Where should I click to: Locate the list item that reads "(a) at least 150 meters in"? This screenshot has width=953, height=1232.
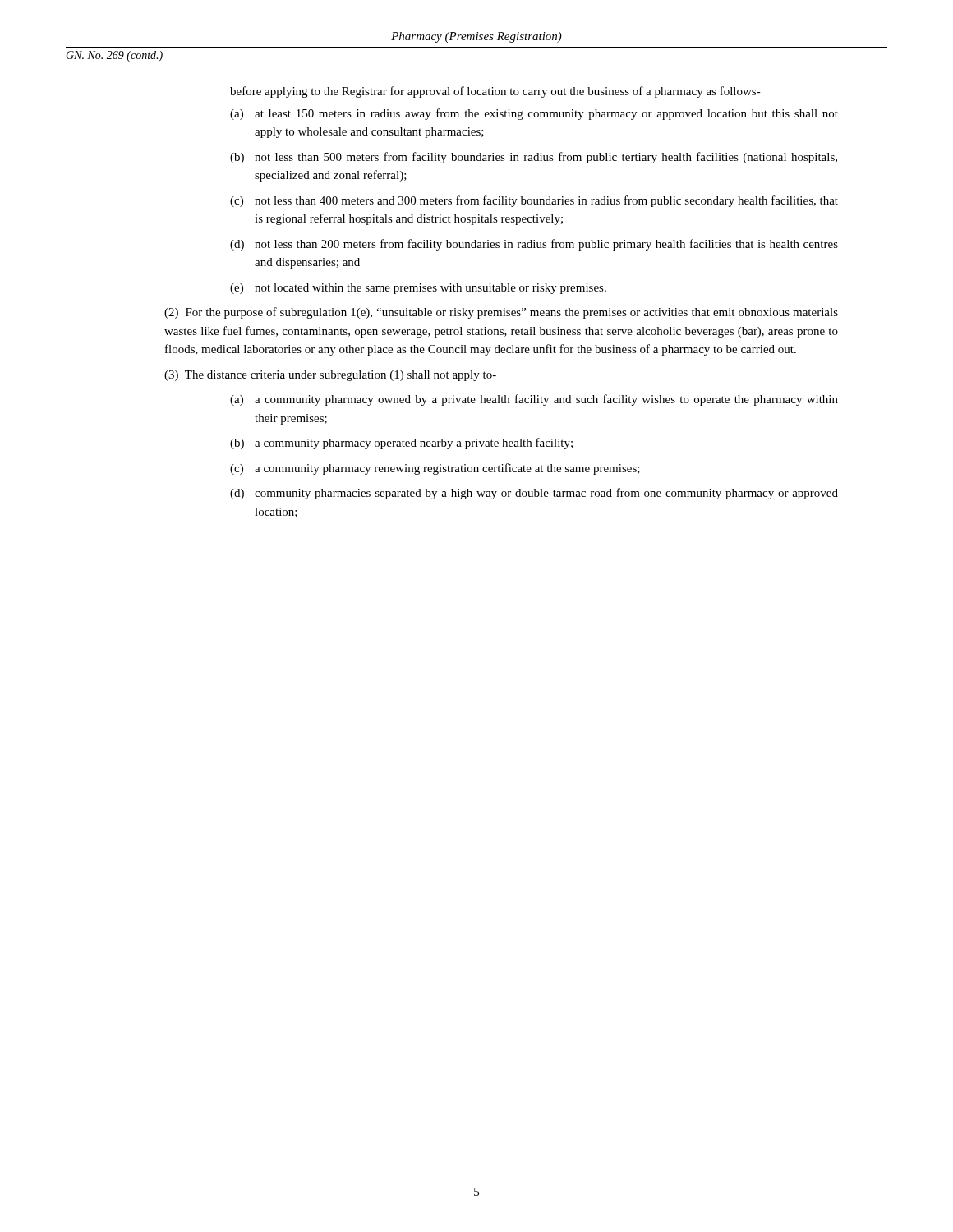pyautogui.click(x=534, y=122)
